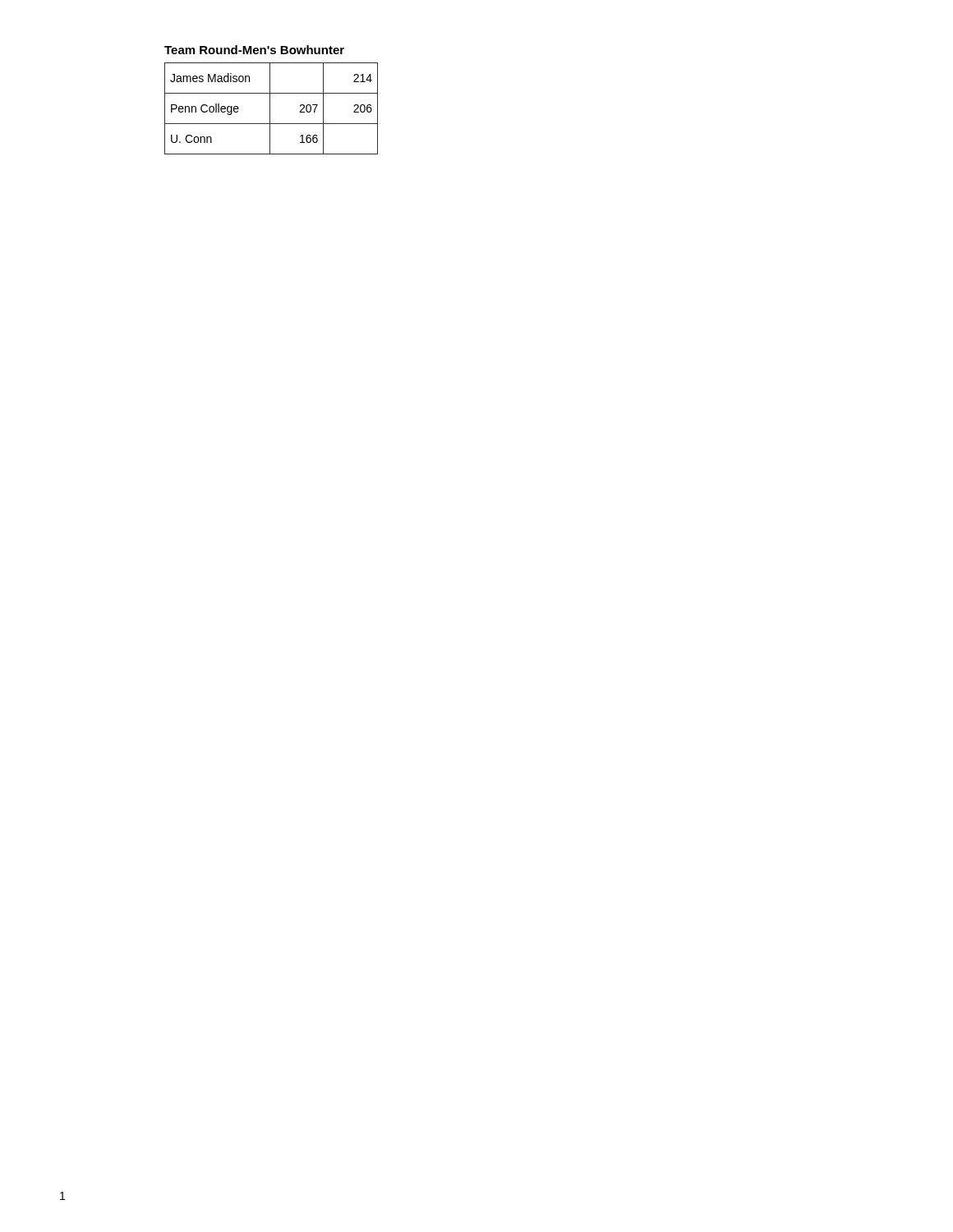The image size is (953, 1232).
Task: Select the table that reads "Penn College"
Action: click(x=271, y=108)
